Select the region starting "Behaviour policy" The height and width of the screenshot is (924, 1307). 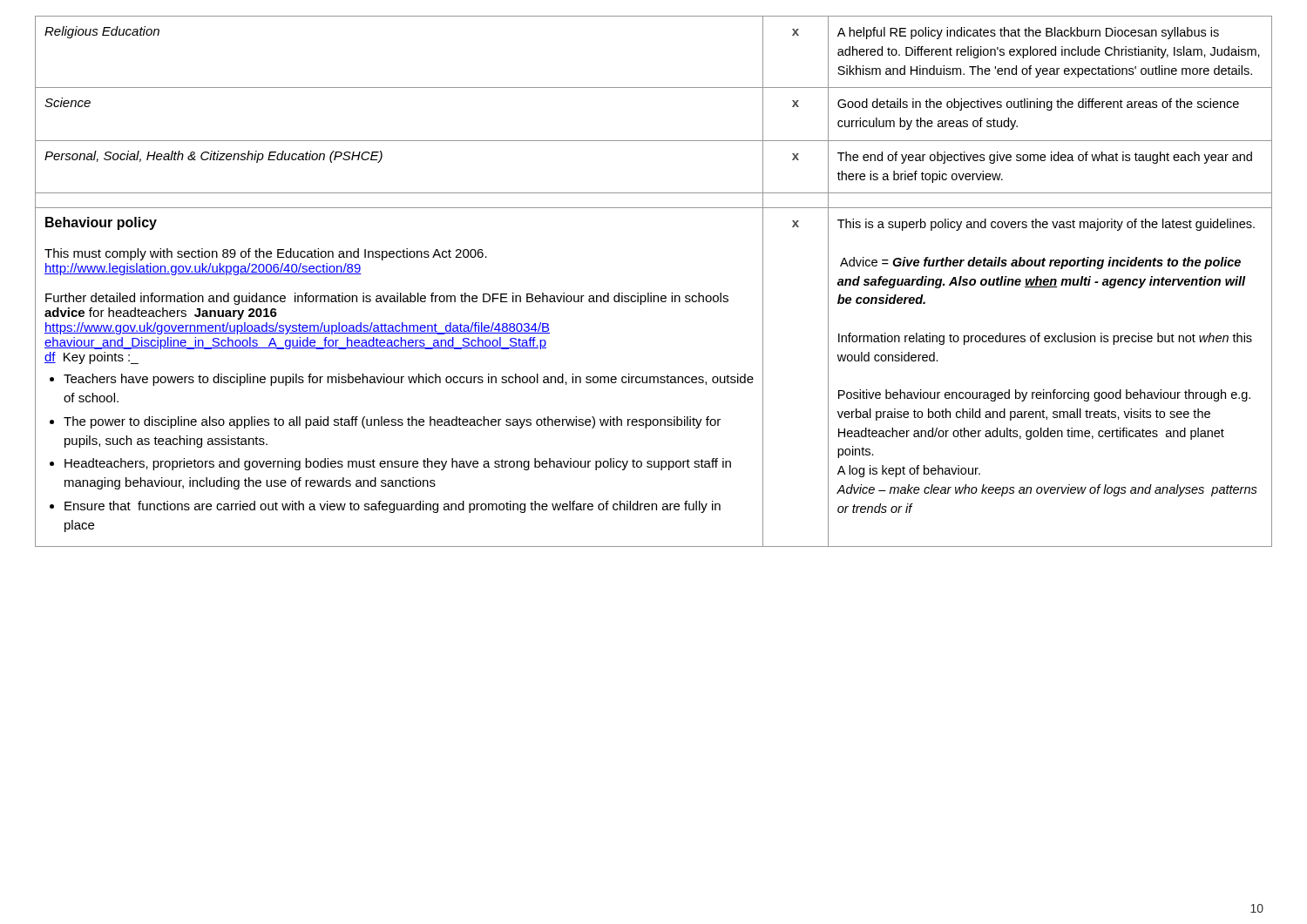(101, 223)
